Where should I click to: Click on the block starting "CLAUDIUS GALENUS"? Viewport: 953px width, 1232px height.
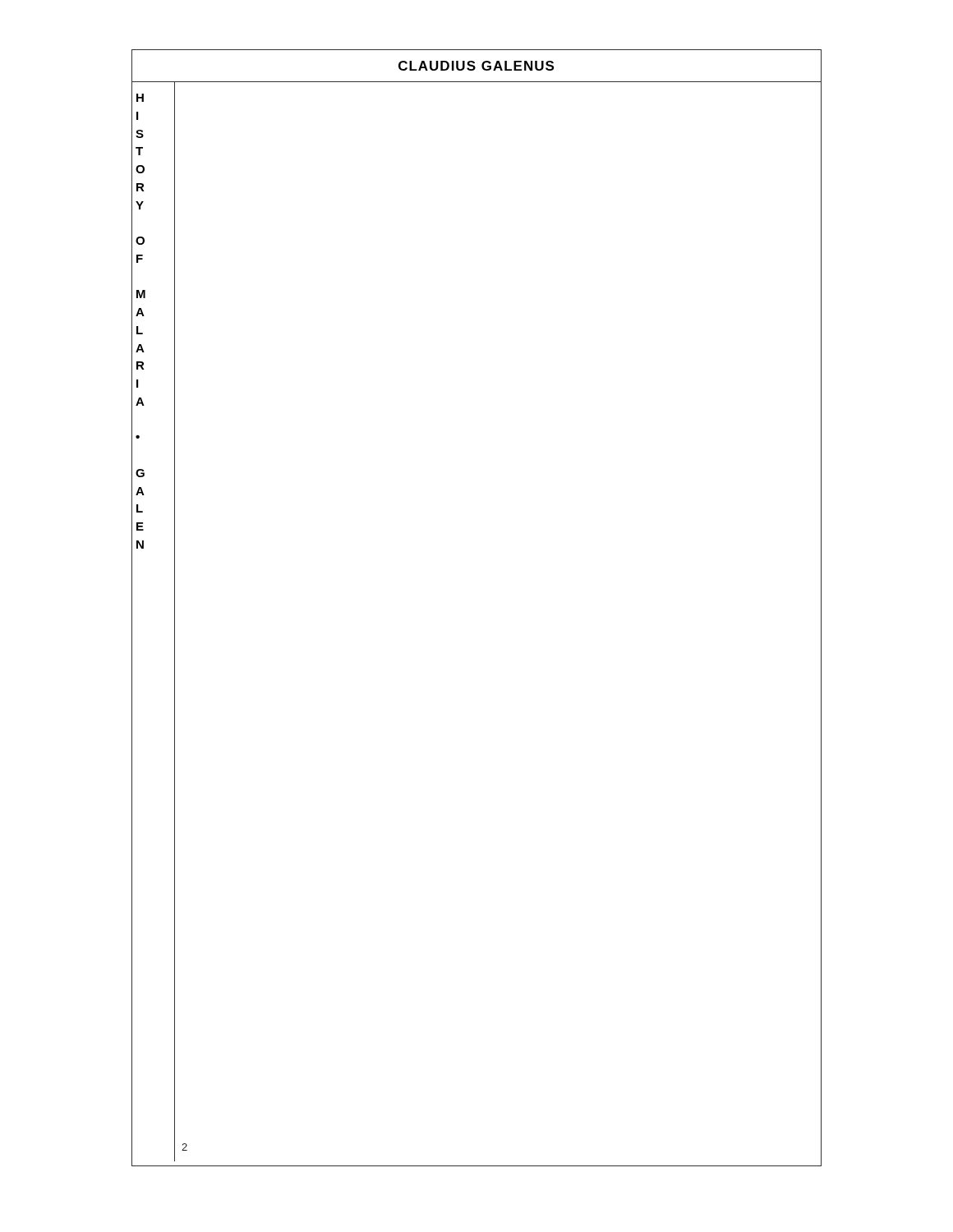coord(476,66)
